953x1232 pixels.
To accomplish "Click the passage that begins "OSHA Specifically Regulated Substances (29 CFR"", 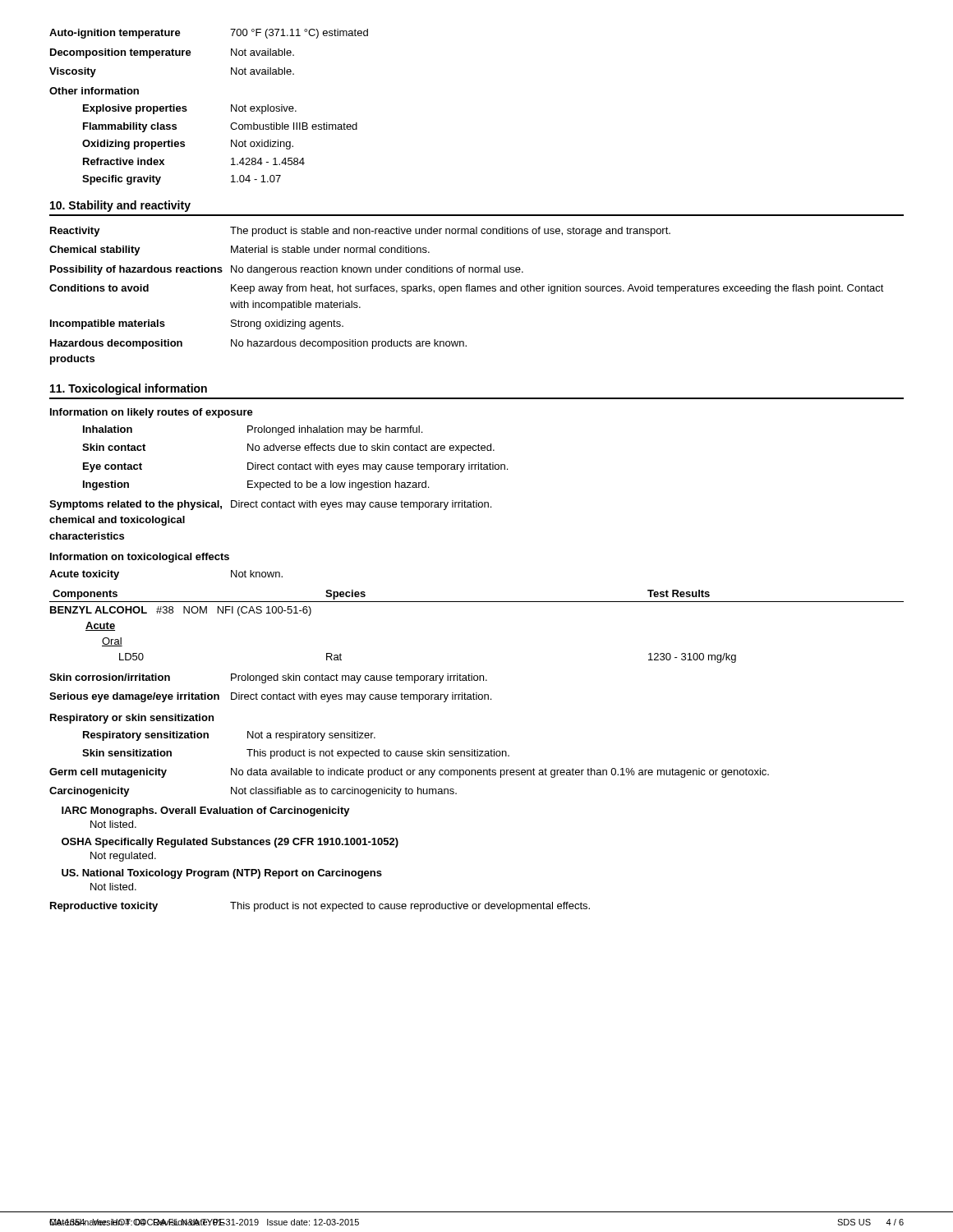I will tap(224, 841).
